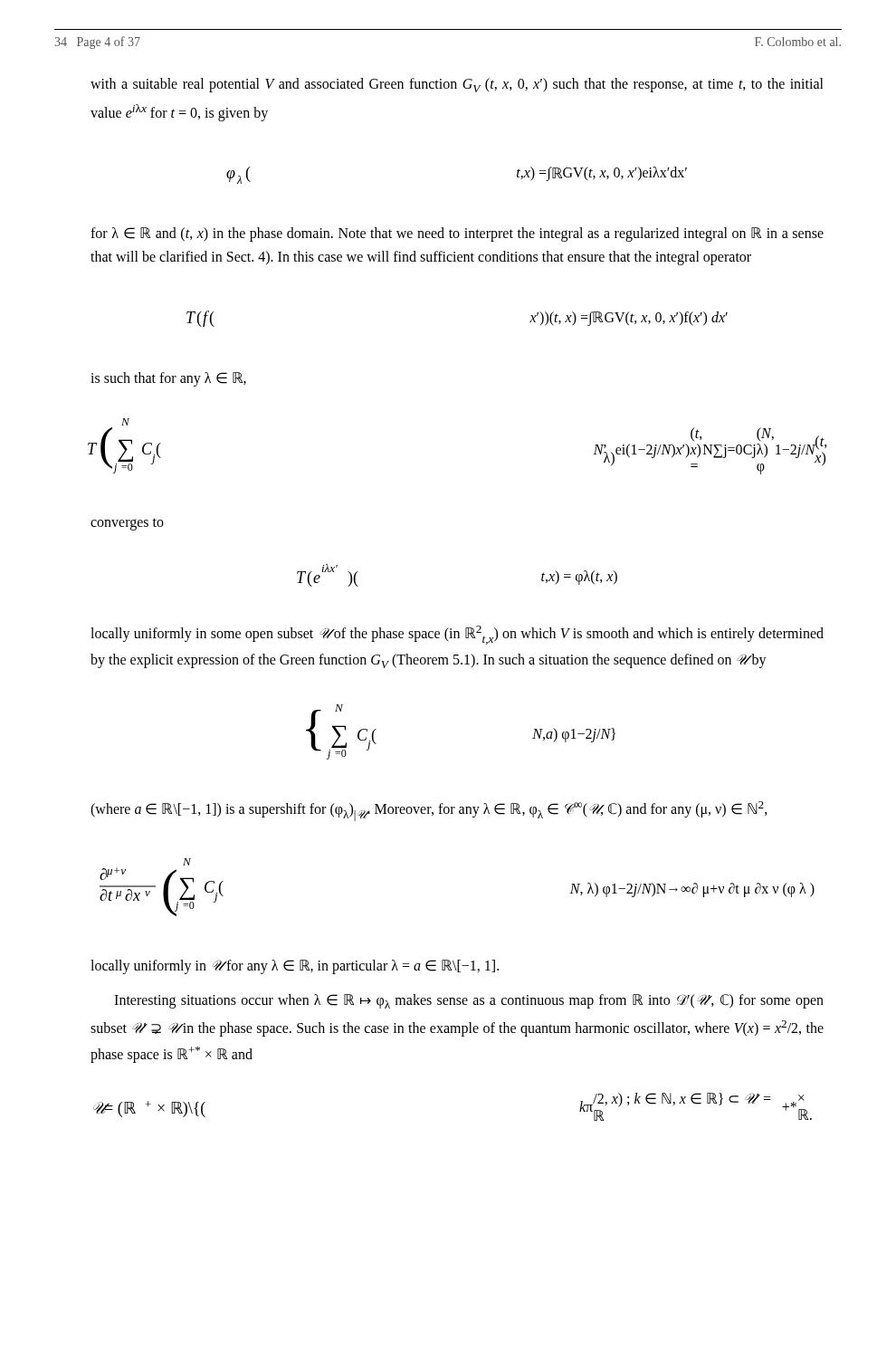This screenshot has height=1358, width=896.
Task: Click on the element starting "converges to"
Action: point(127,522)
